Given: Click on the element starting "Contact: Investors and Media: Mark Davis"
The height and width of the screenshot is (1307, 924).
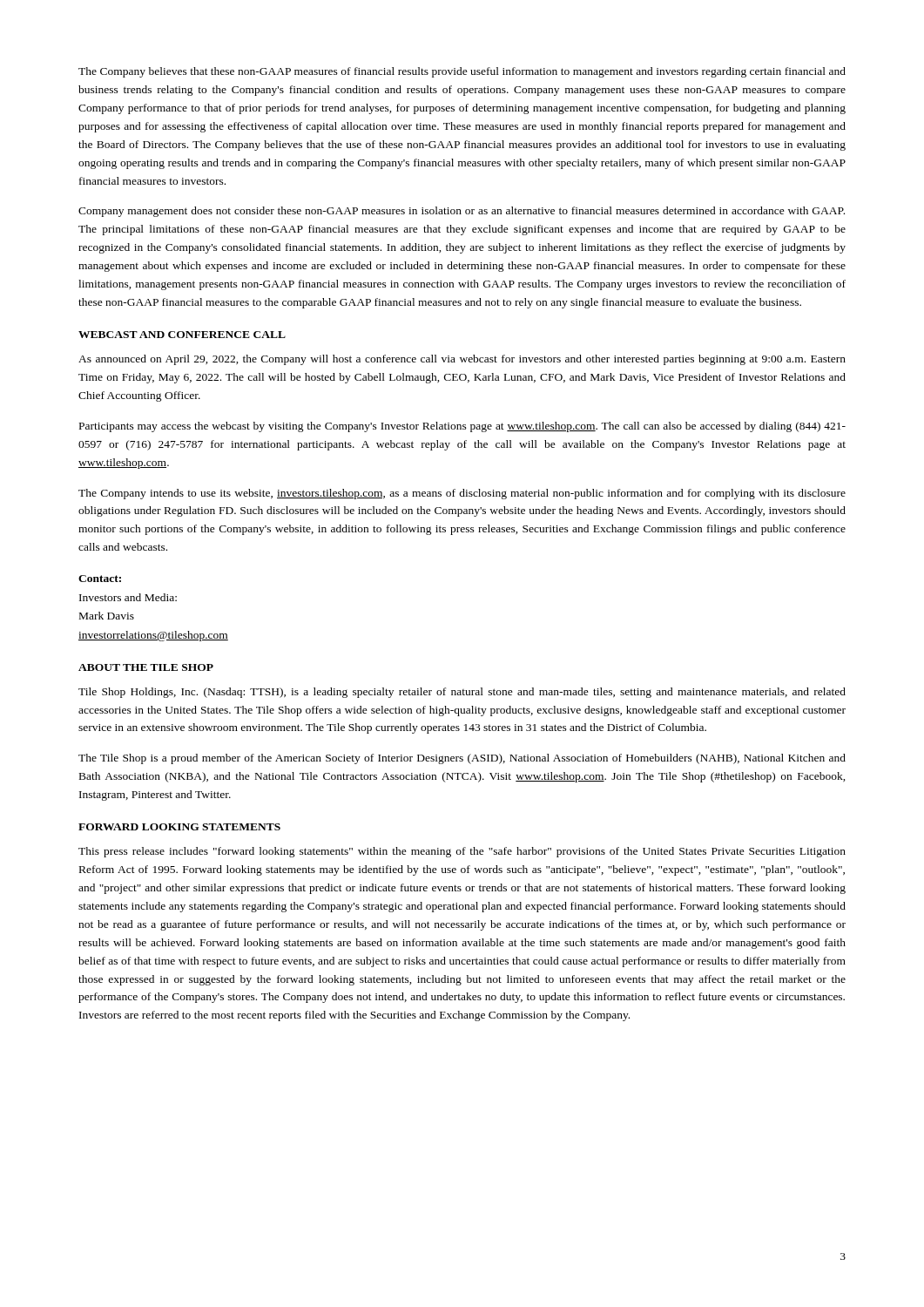Looking at the screenshot, I should [x=153, y=607].
